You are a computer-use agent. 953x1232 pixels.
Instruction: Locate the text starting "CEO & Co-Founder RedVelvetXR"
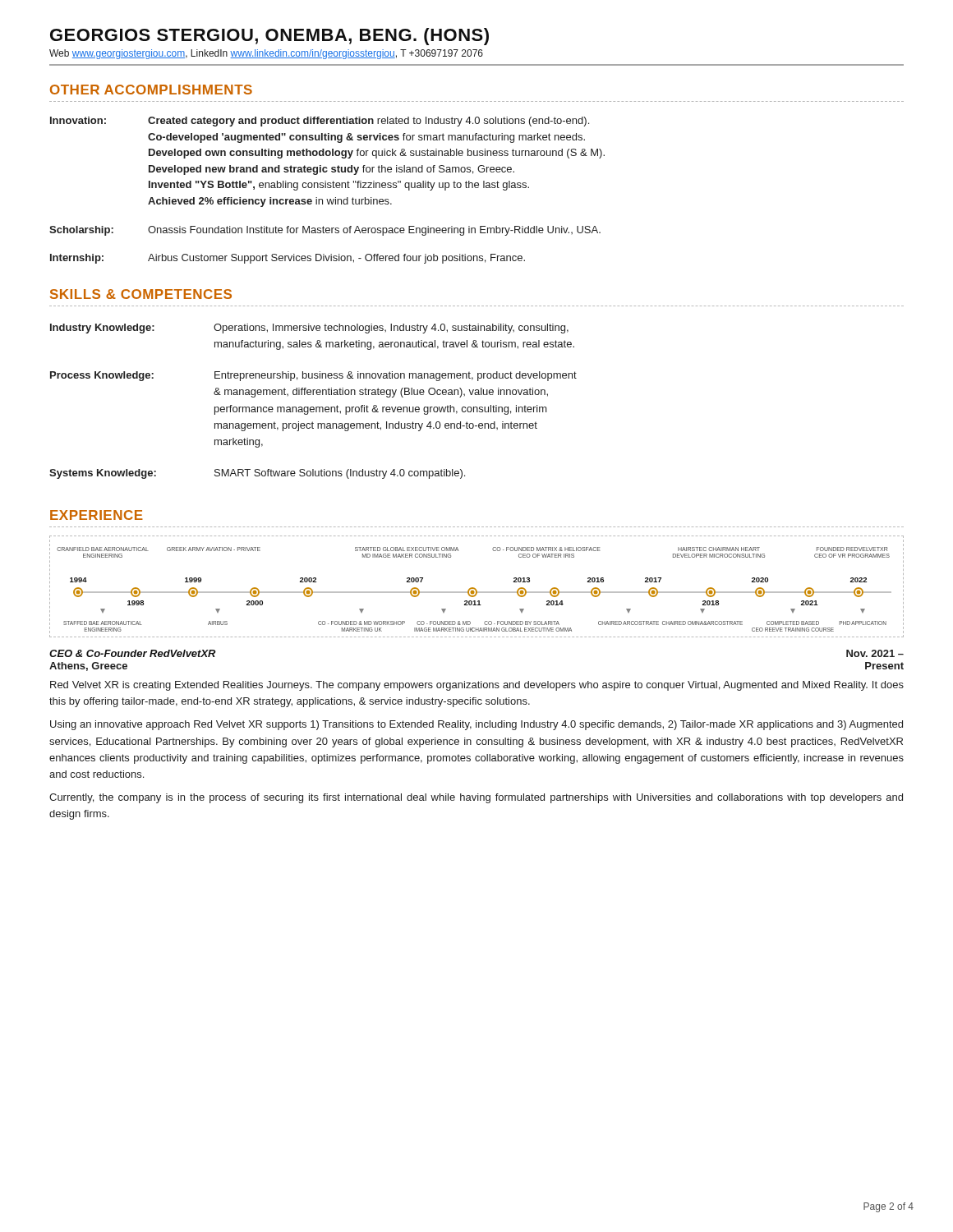[132, 653]
